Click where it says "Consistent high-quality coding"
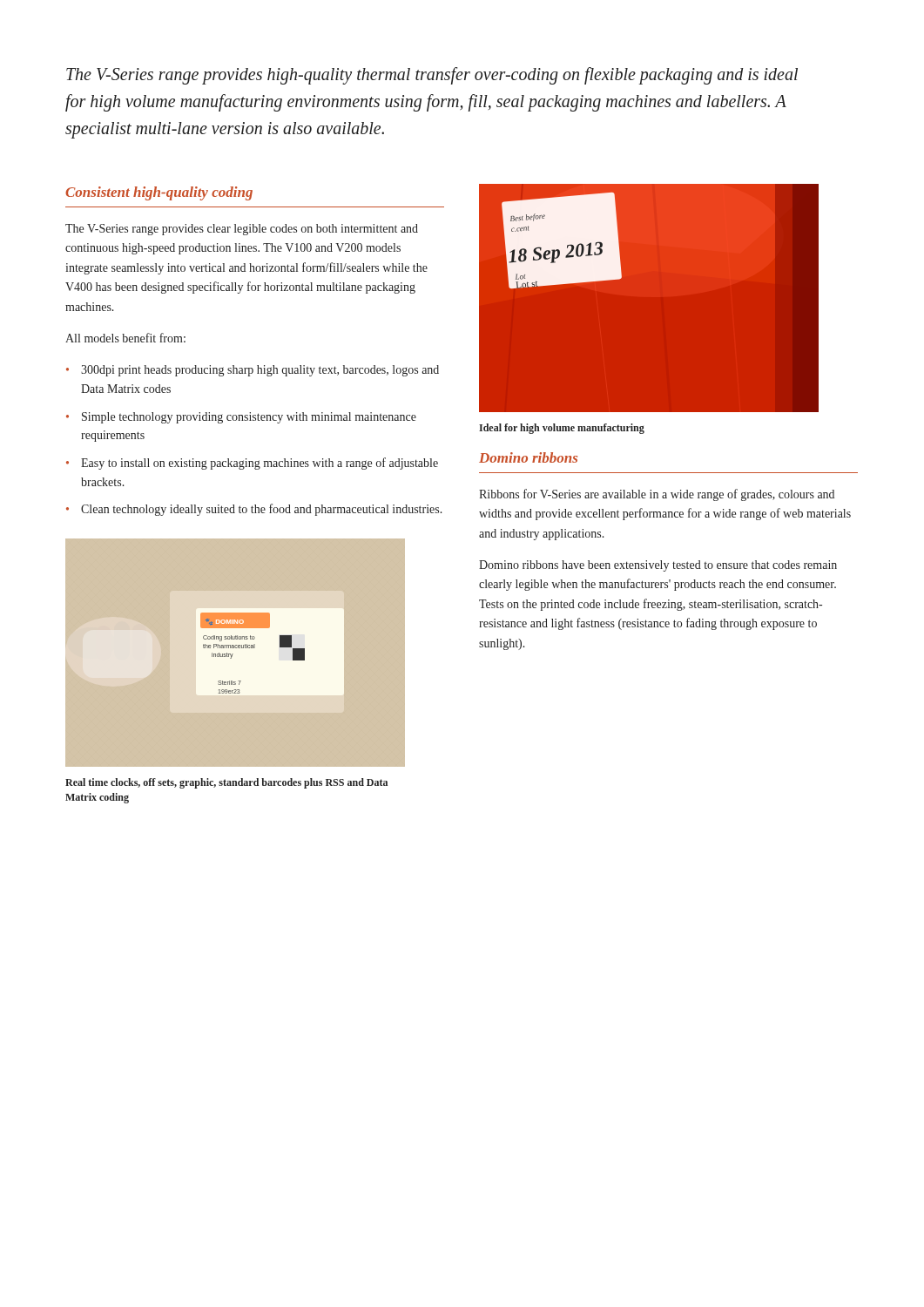This screenshot has width=924, height=1307. coord(255,196)
